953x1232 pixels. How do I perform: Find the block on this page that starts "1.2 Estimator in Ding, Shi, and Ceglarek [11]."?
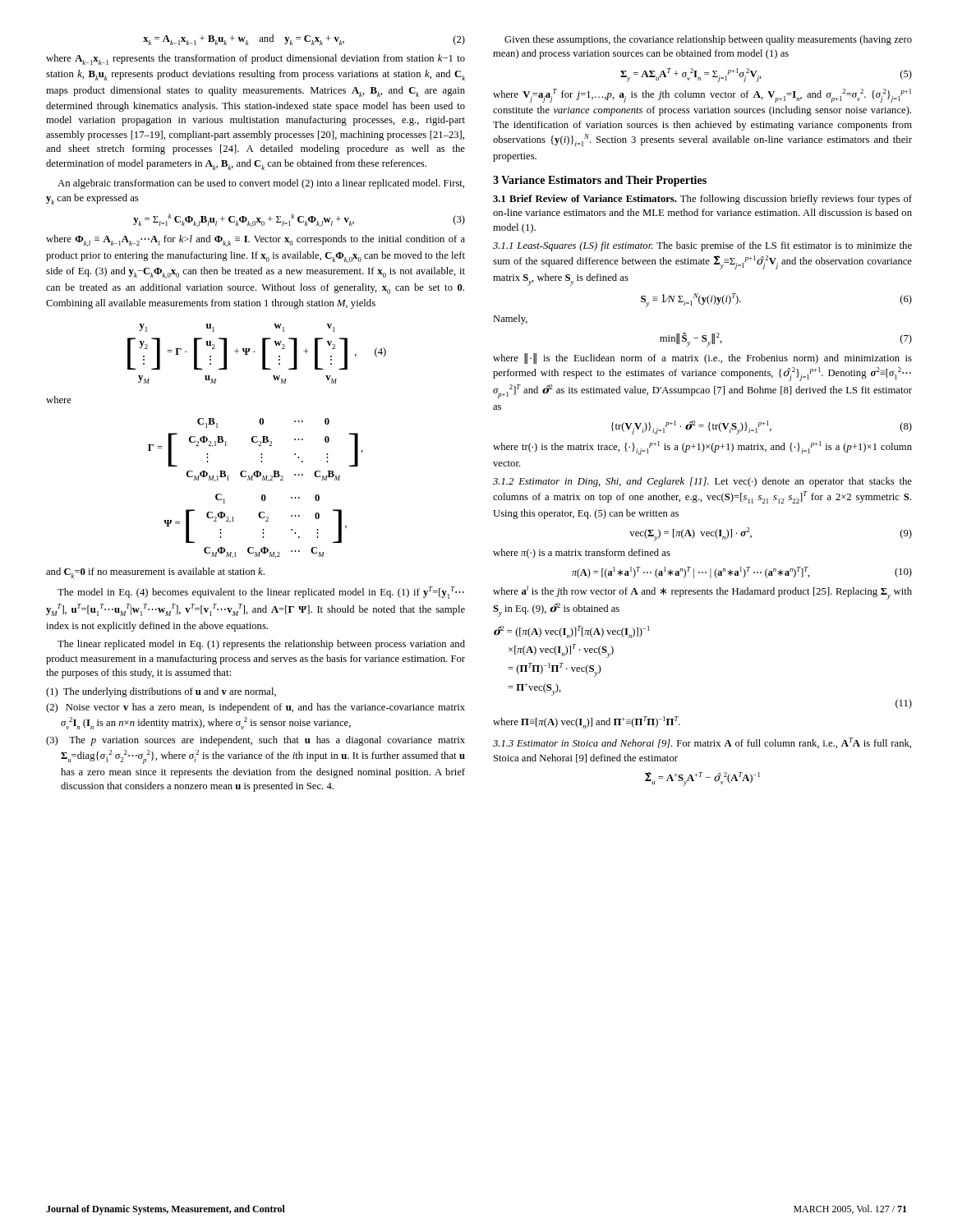pyautogui.click(x=702, y=498)
